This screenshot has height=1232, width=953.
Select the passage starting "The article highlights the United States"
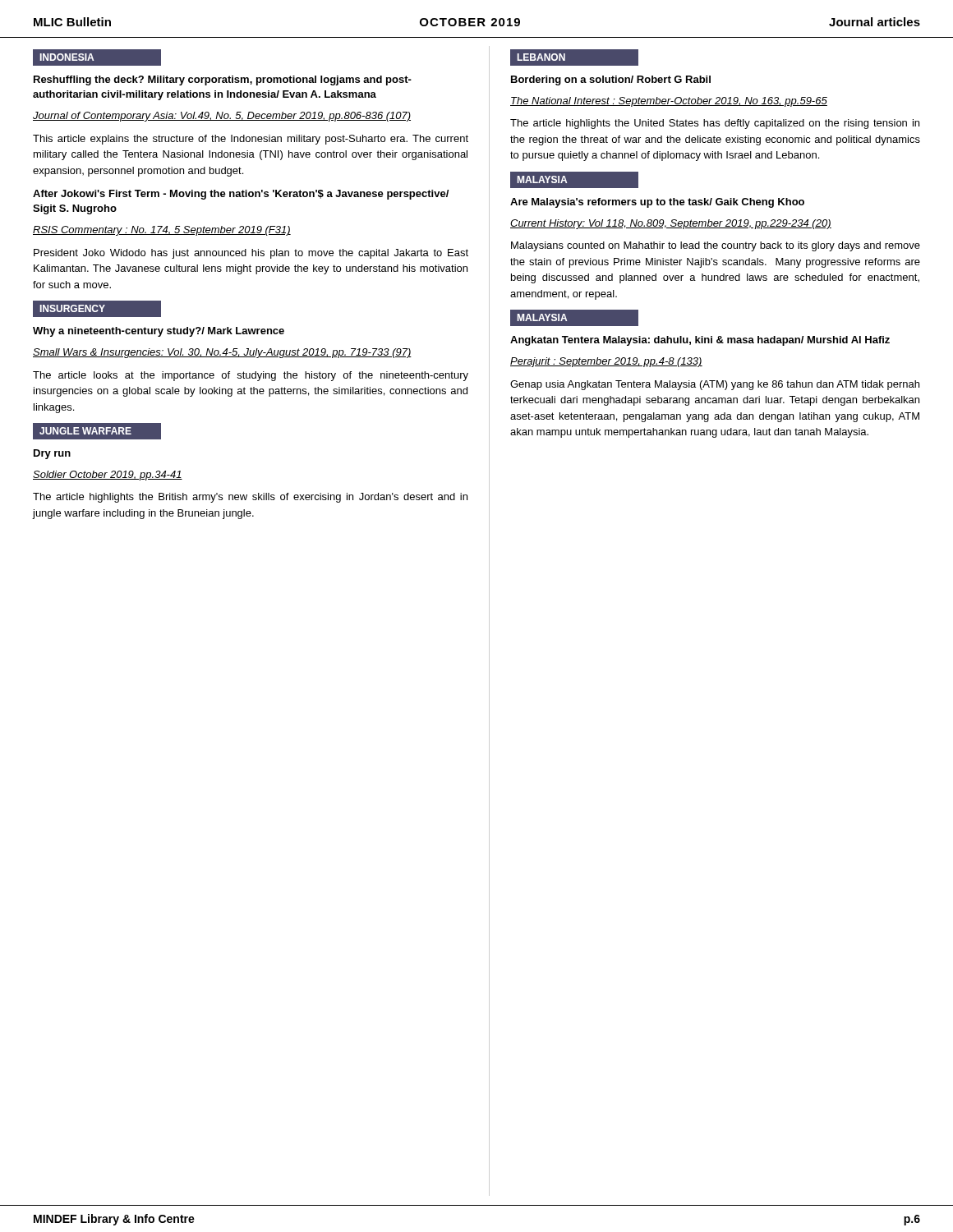click(715, 139)
